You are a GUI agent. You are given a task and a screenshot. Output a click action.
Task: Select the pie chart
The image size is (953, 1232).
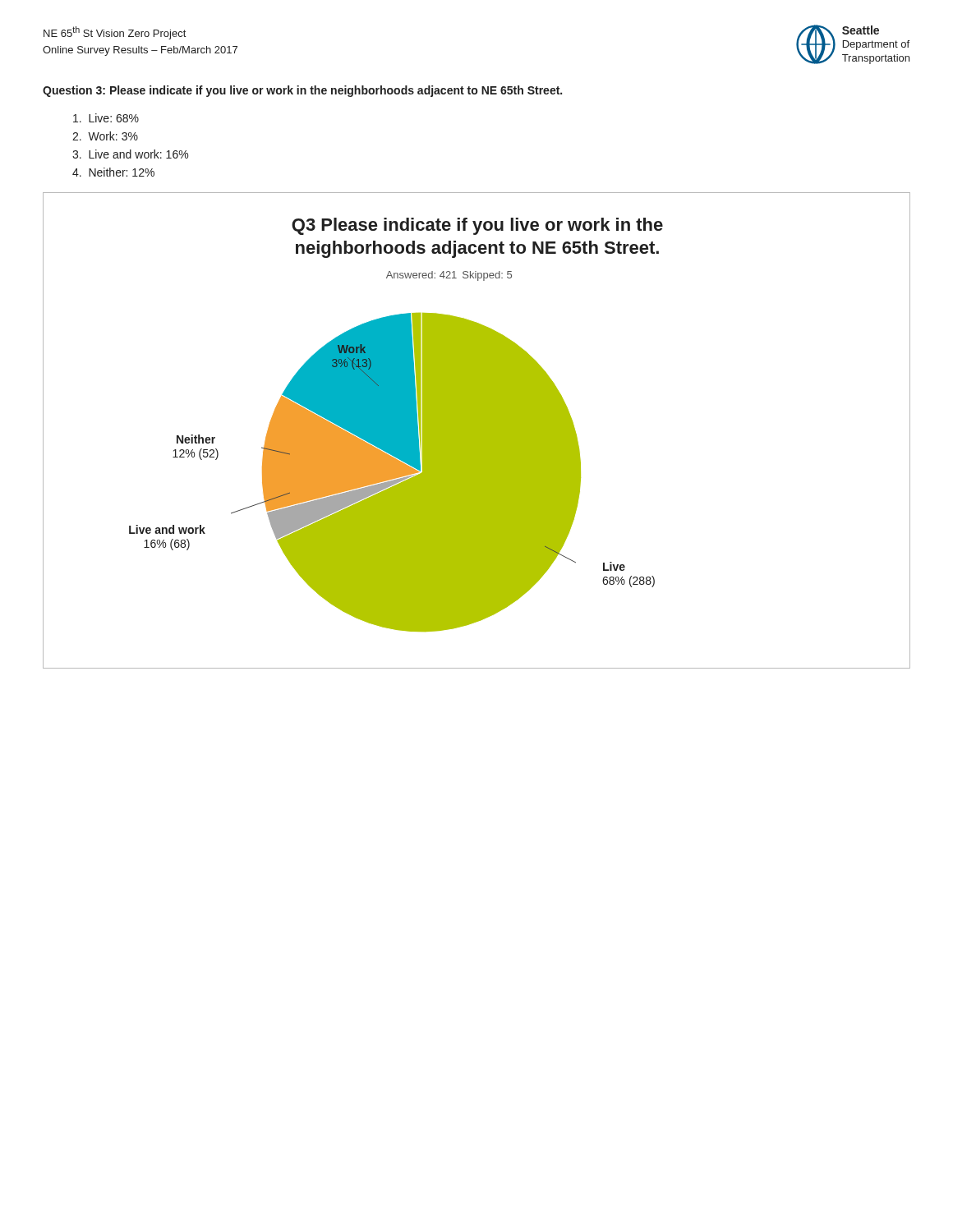click(x=476, y=430)
